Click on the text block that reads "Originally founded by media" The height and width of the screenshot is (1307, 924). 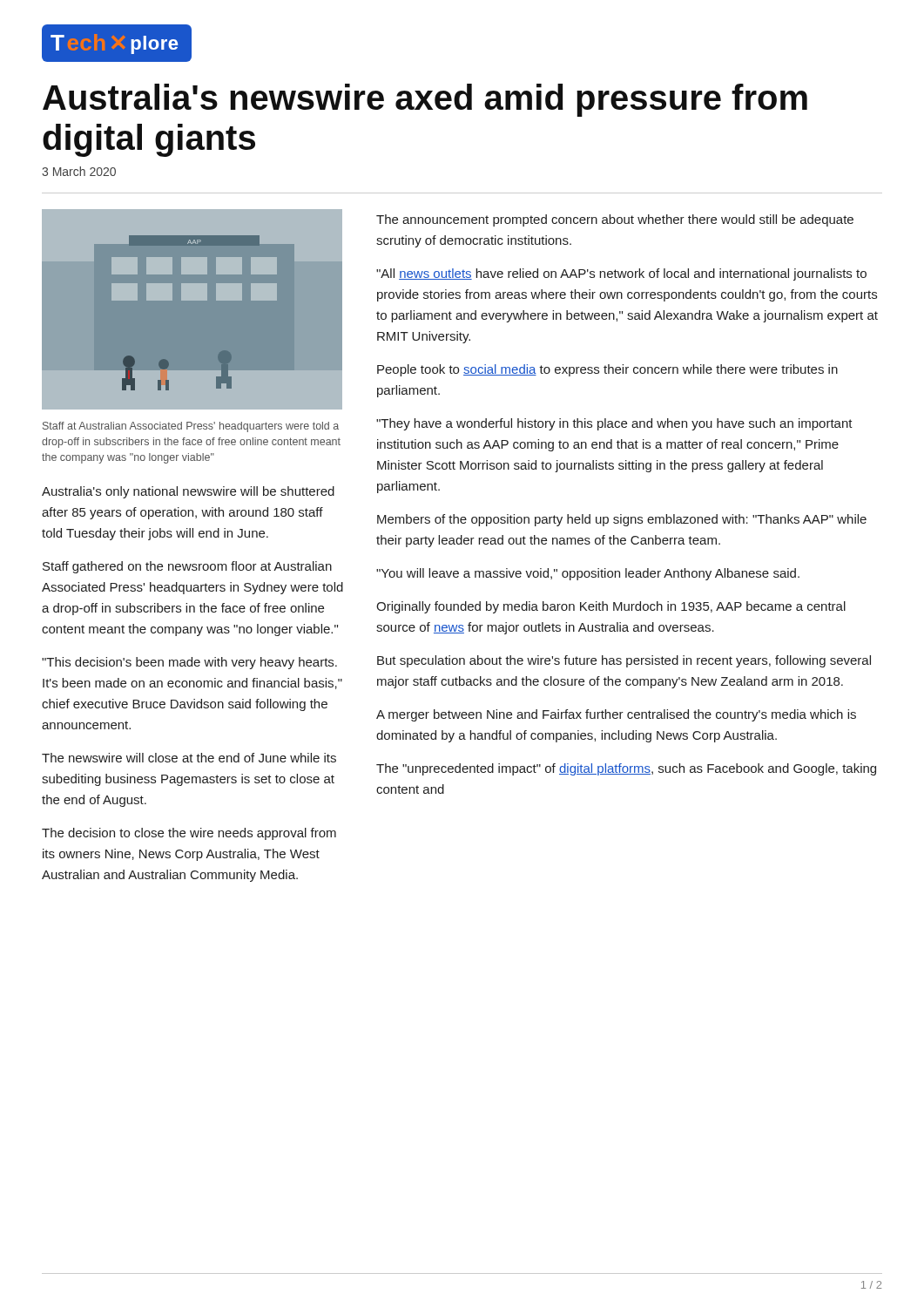(x=611, y=616)
